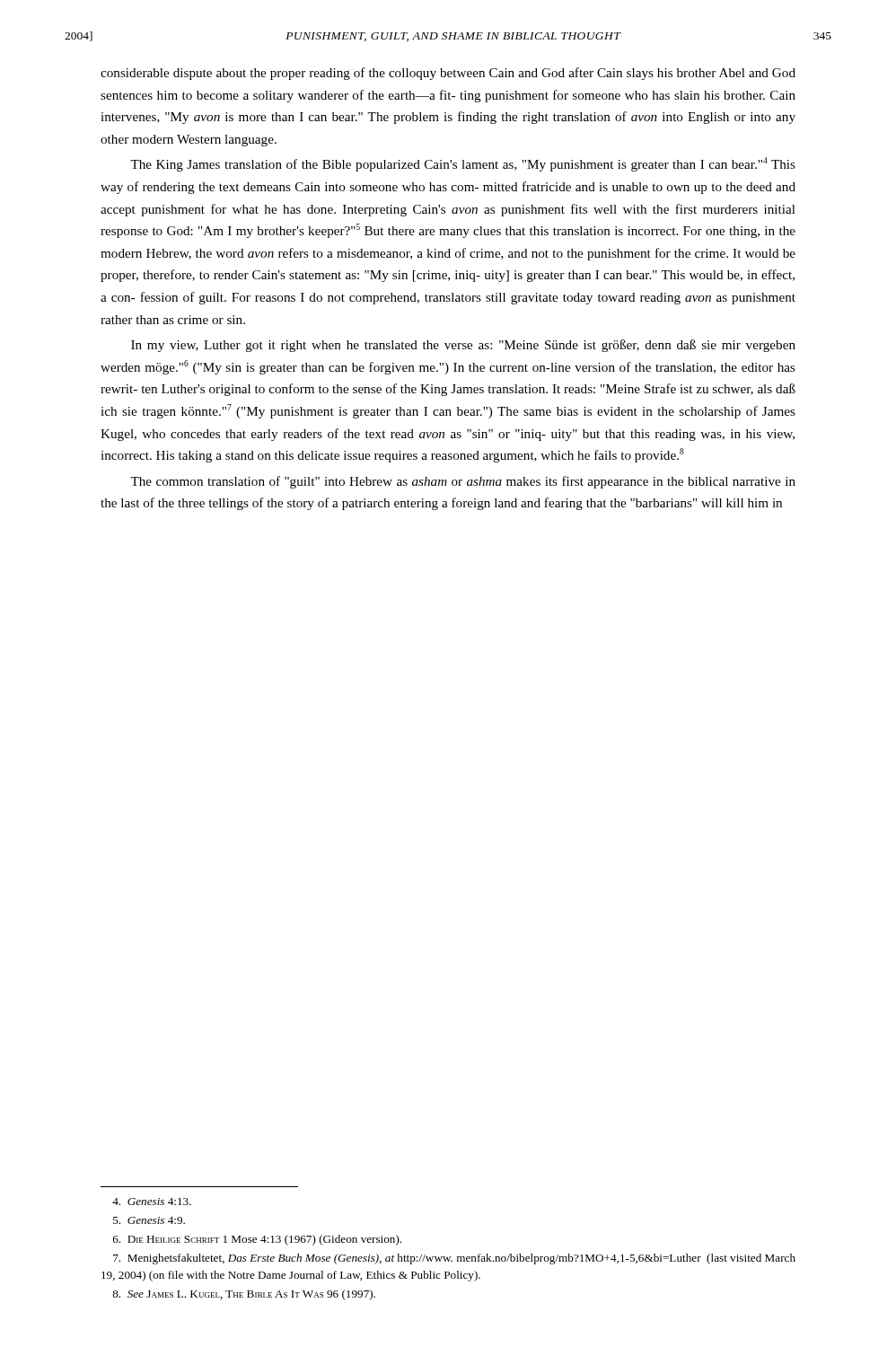Point to the block beginning "In my view, Luther got it right when"
Image resolution: width=896 pixels, height=1347 pixels.
(x=448, y=400)
